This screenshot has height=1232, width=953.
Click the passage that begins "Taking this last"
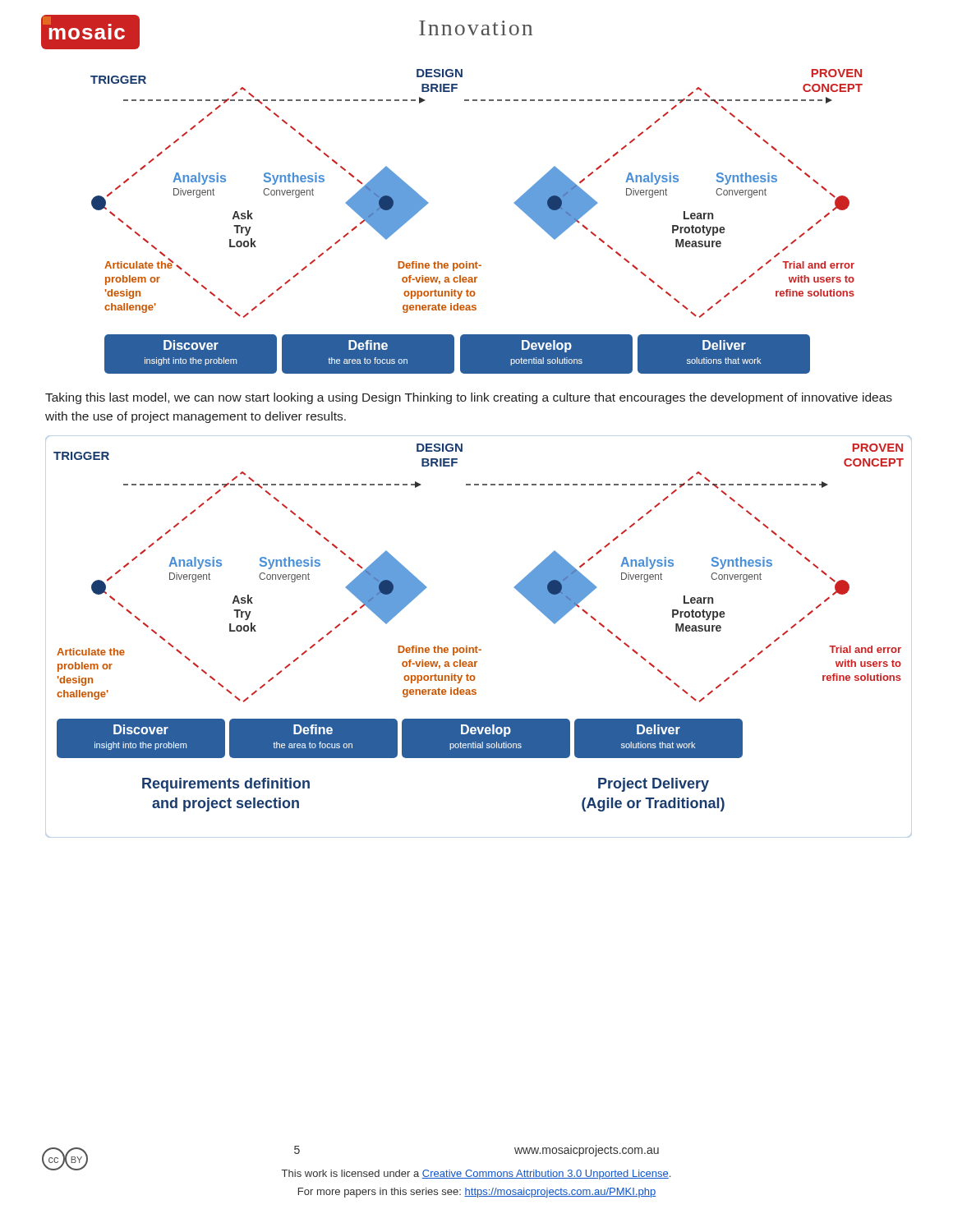(469, 407)
